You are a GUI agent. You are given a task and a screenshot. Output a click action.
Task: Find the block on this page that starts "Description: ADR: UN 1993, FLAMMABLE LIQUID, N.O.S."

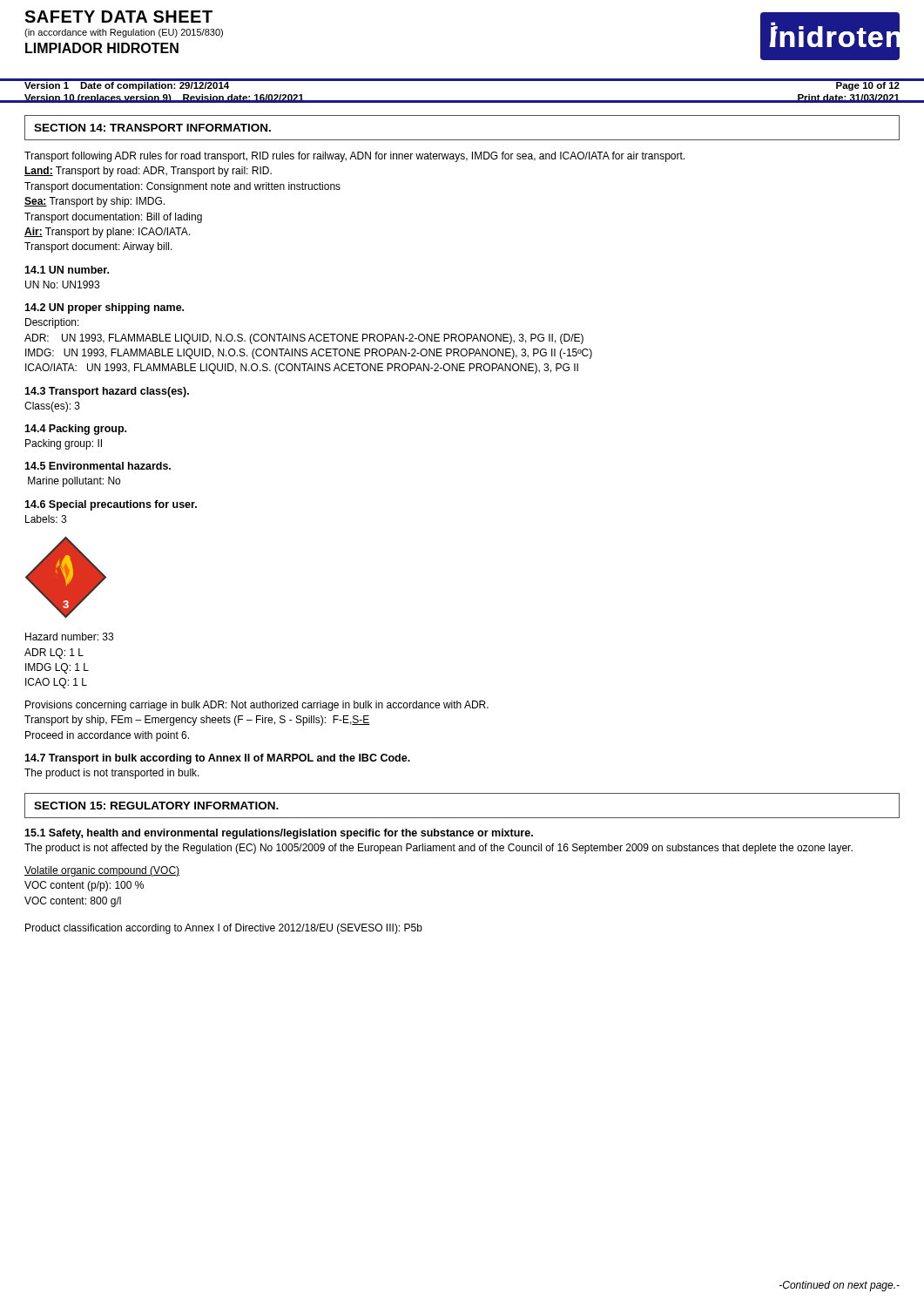308,345
